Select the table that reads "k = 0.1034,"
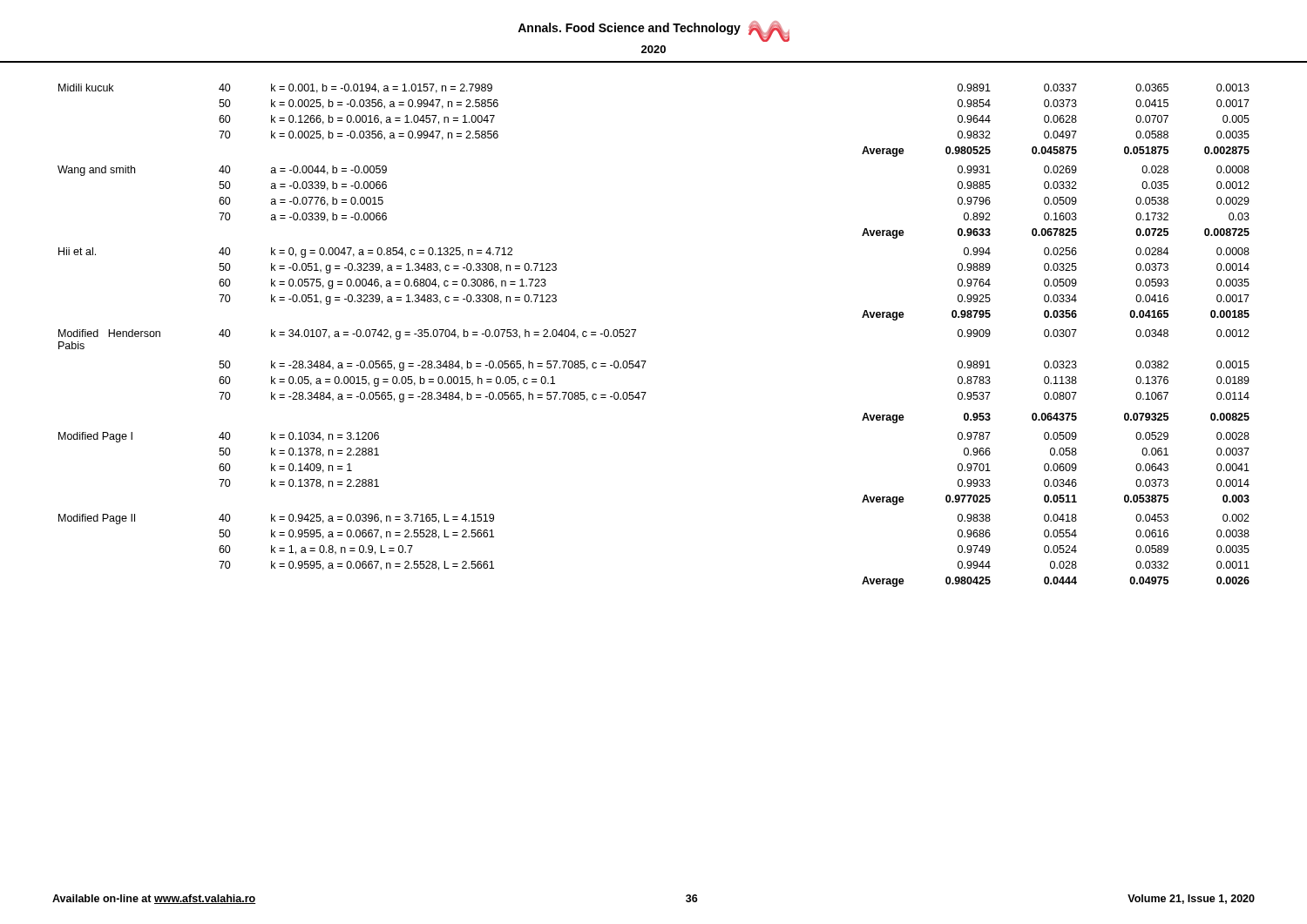Image resolution: width=1307 pixels, height=924 pixels. click(x=654, y=329)
